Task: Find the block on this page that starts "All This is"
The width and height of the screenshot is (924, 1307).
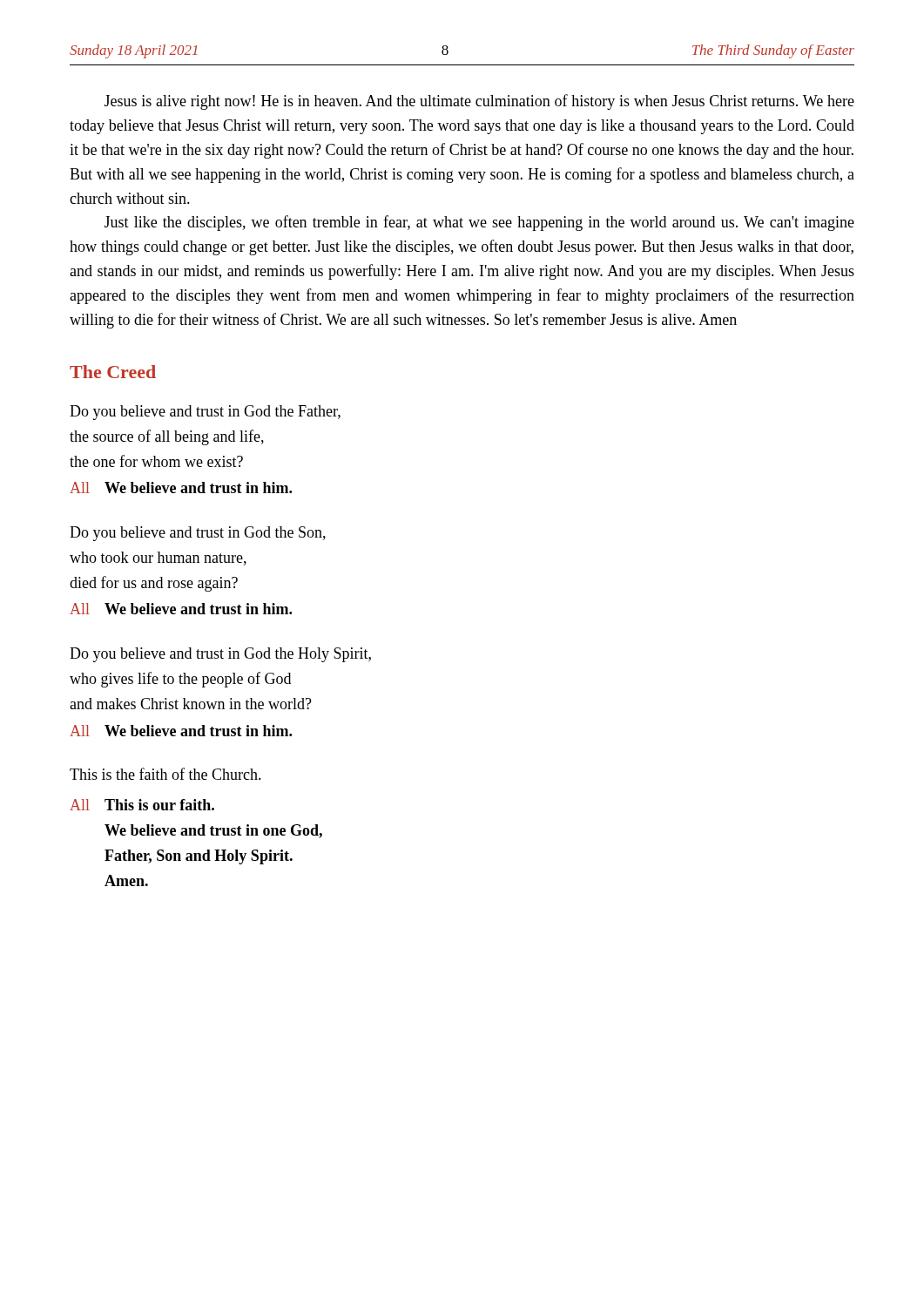Action: [142, 805]
